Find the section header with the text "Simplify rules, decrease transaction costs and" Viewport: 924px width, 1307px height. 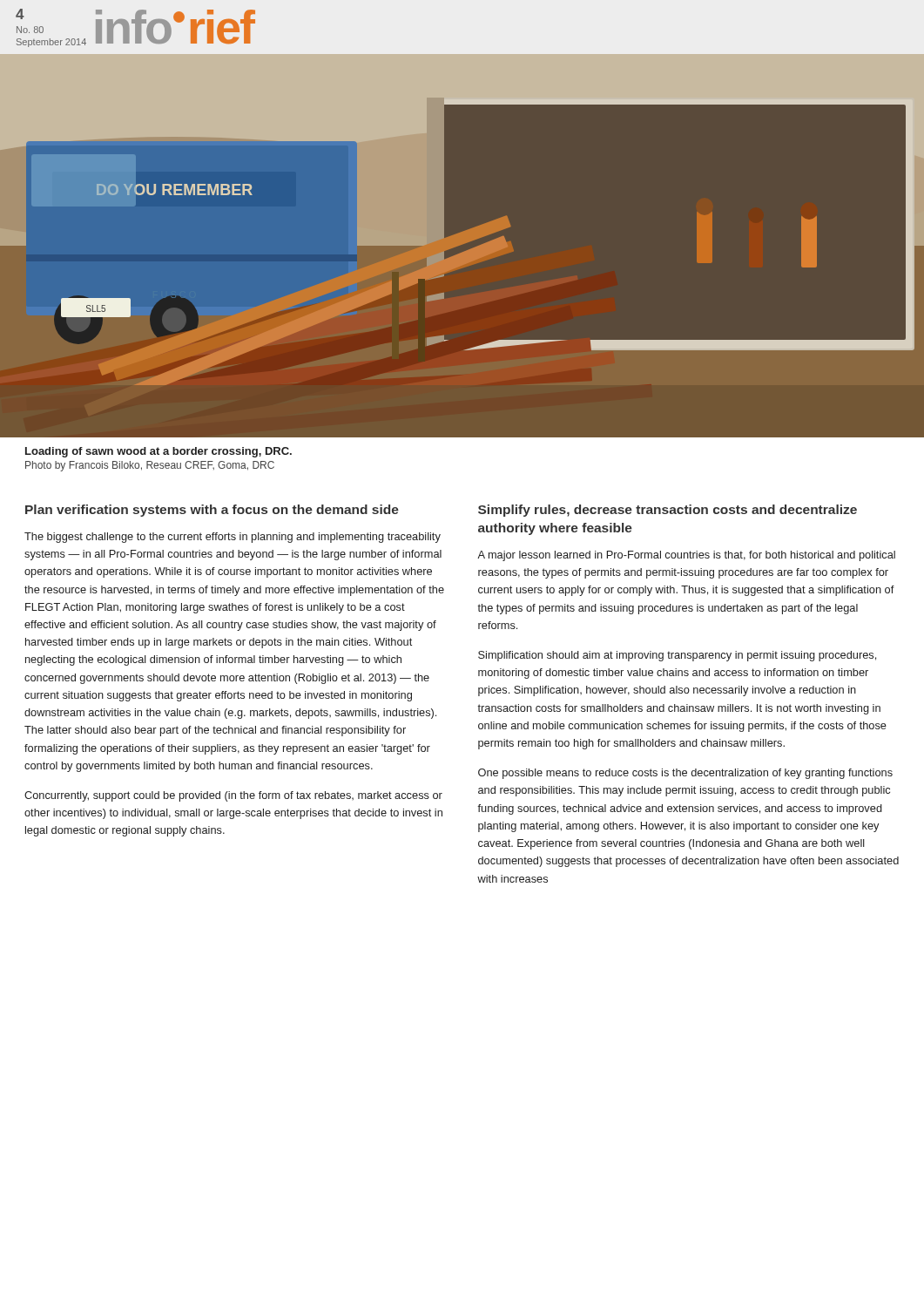667,518
